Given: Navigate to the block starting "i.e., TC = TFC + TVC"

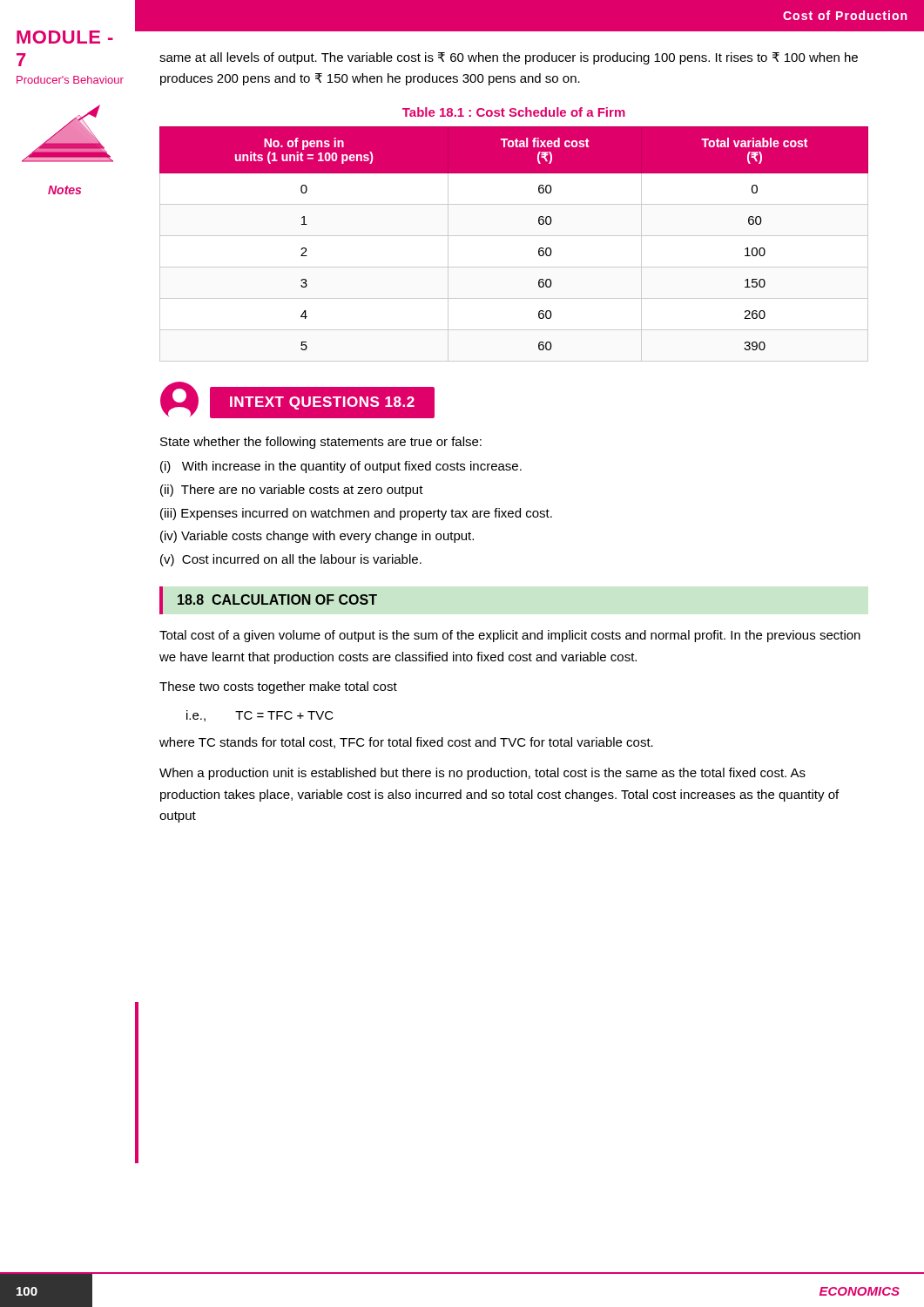Looking at the screenshot, I should pos(260,715).
